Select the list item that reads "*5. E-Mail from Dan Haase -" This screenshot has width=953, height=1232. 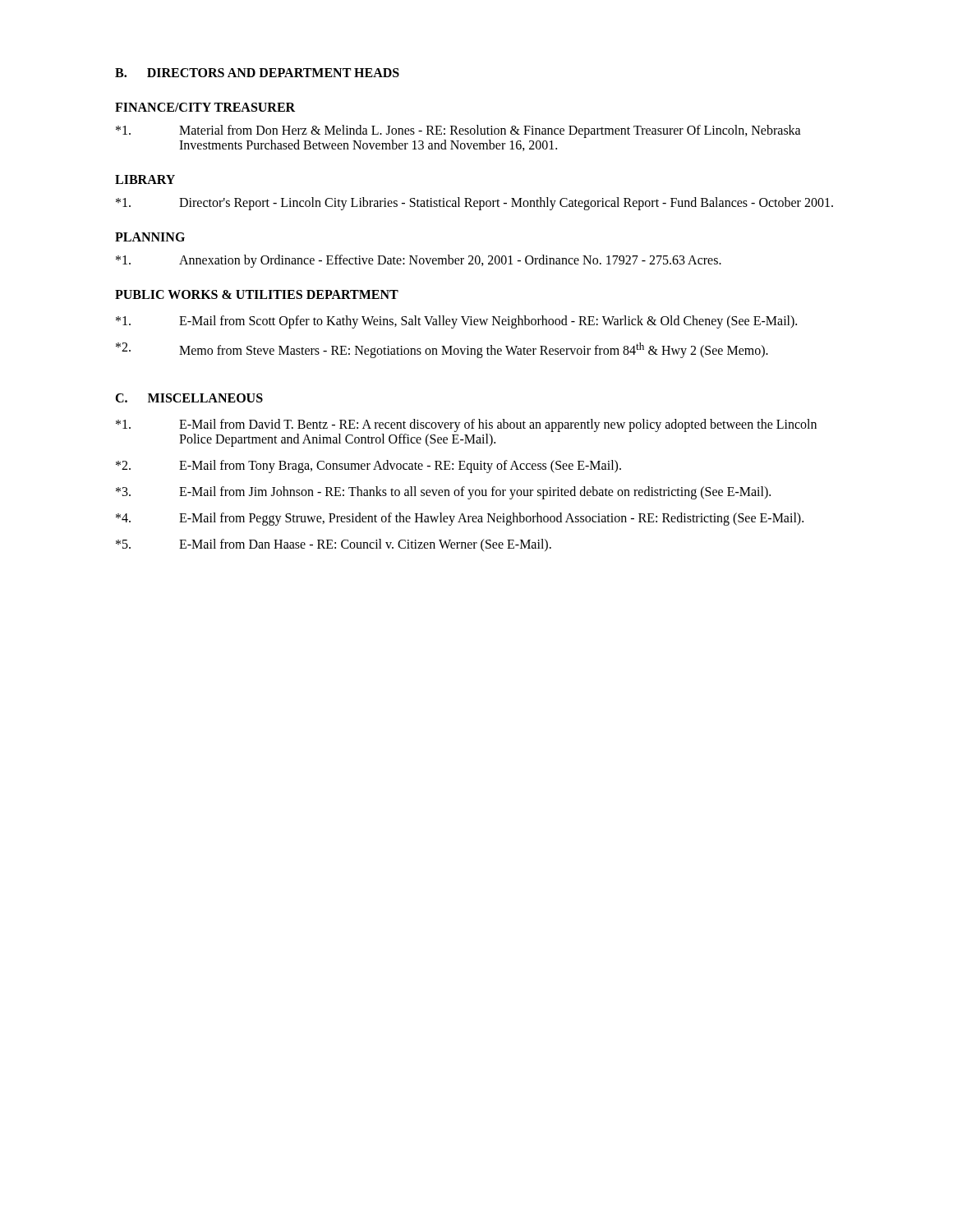[x=476, y=545]
